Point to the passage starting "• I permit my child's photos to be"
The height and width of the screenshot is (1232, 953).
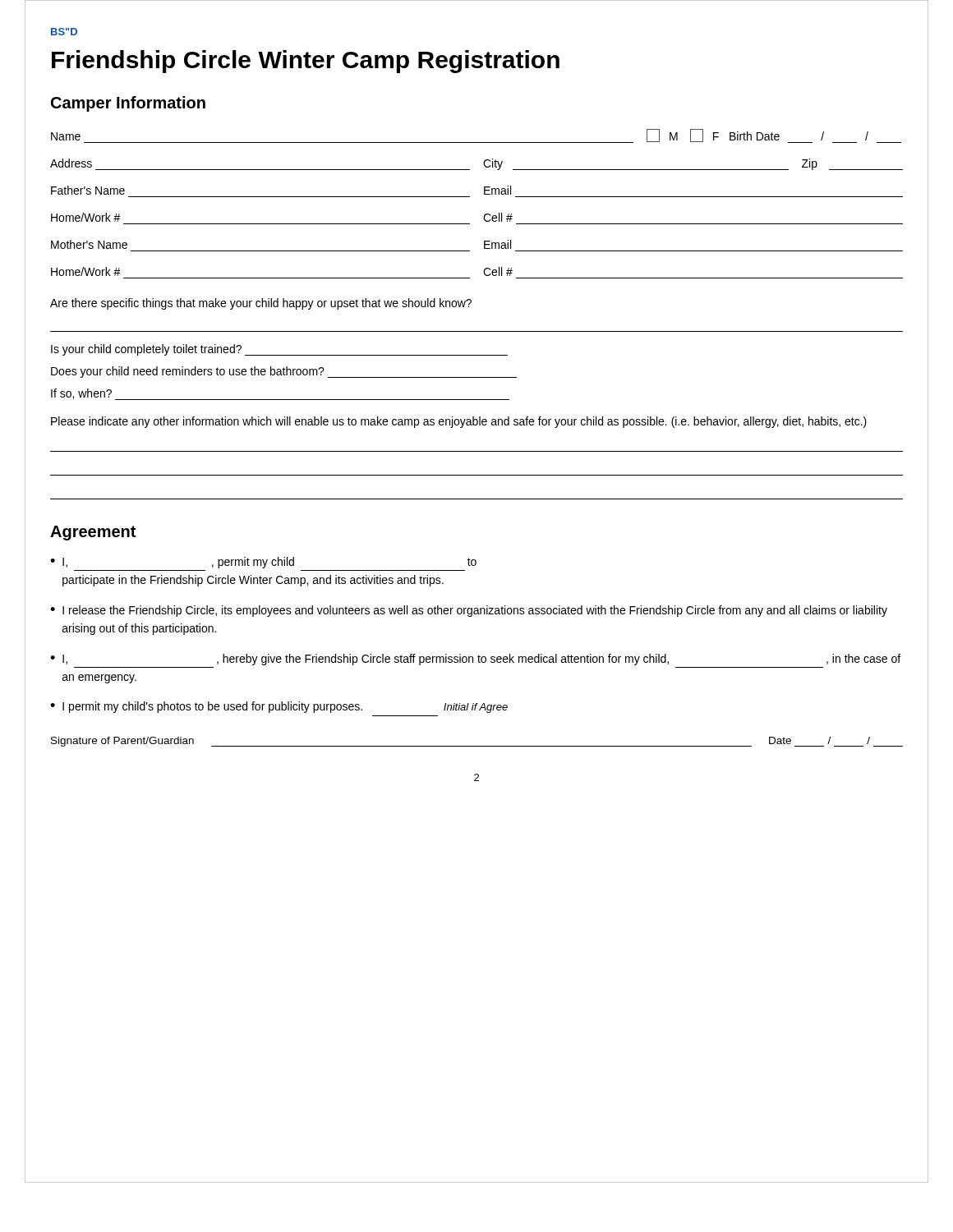476,707
